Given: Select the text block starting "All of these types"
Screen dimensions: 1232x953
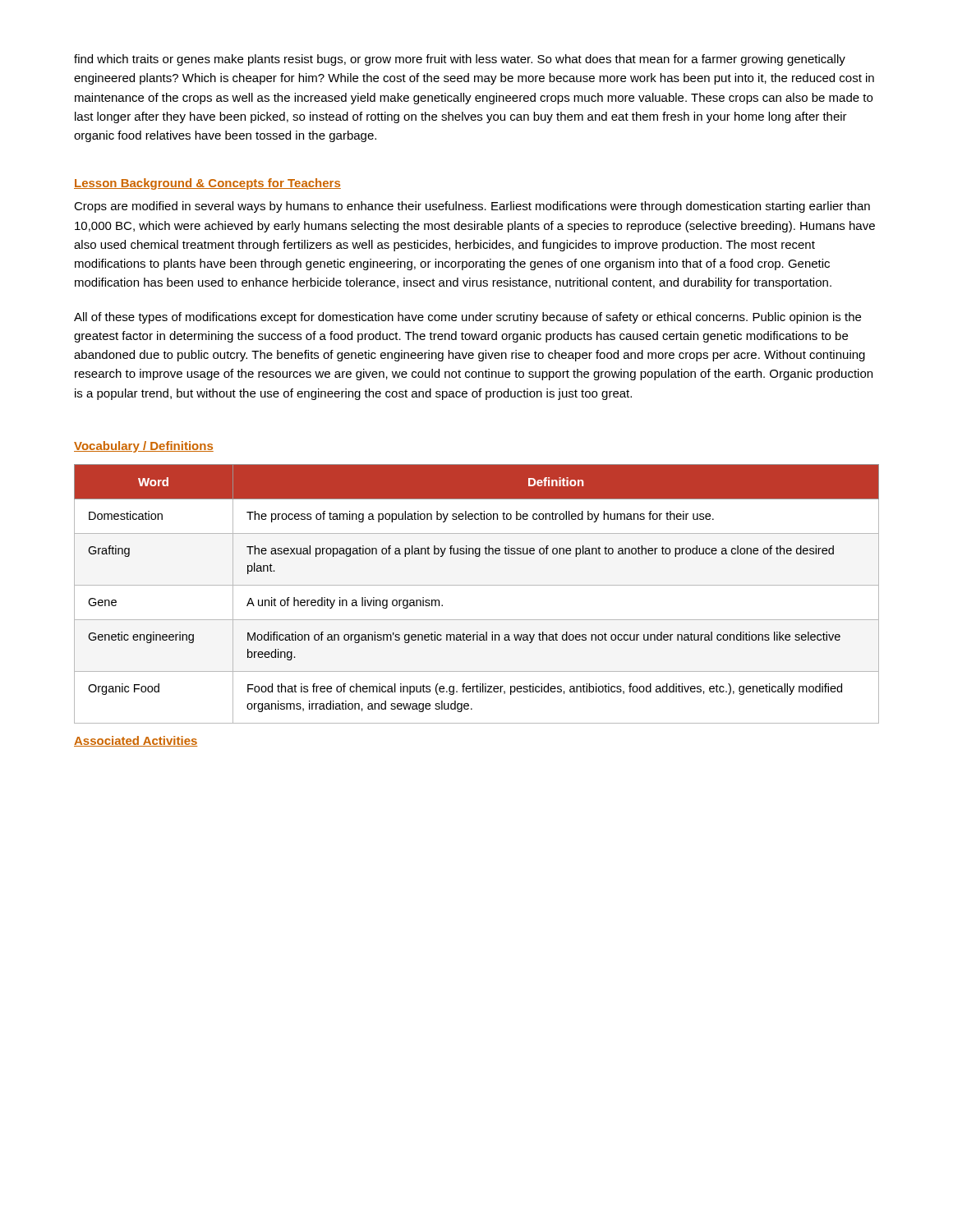Looking at the screenshot, I should (474, 354).
